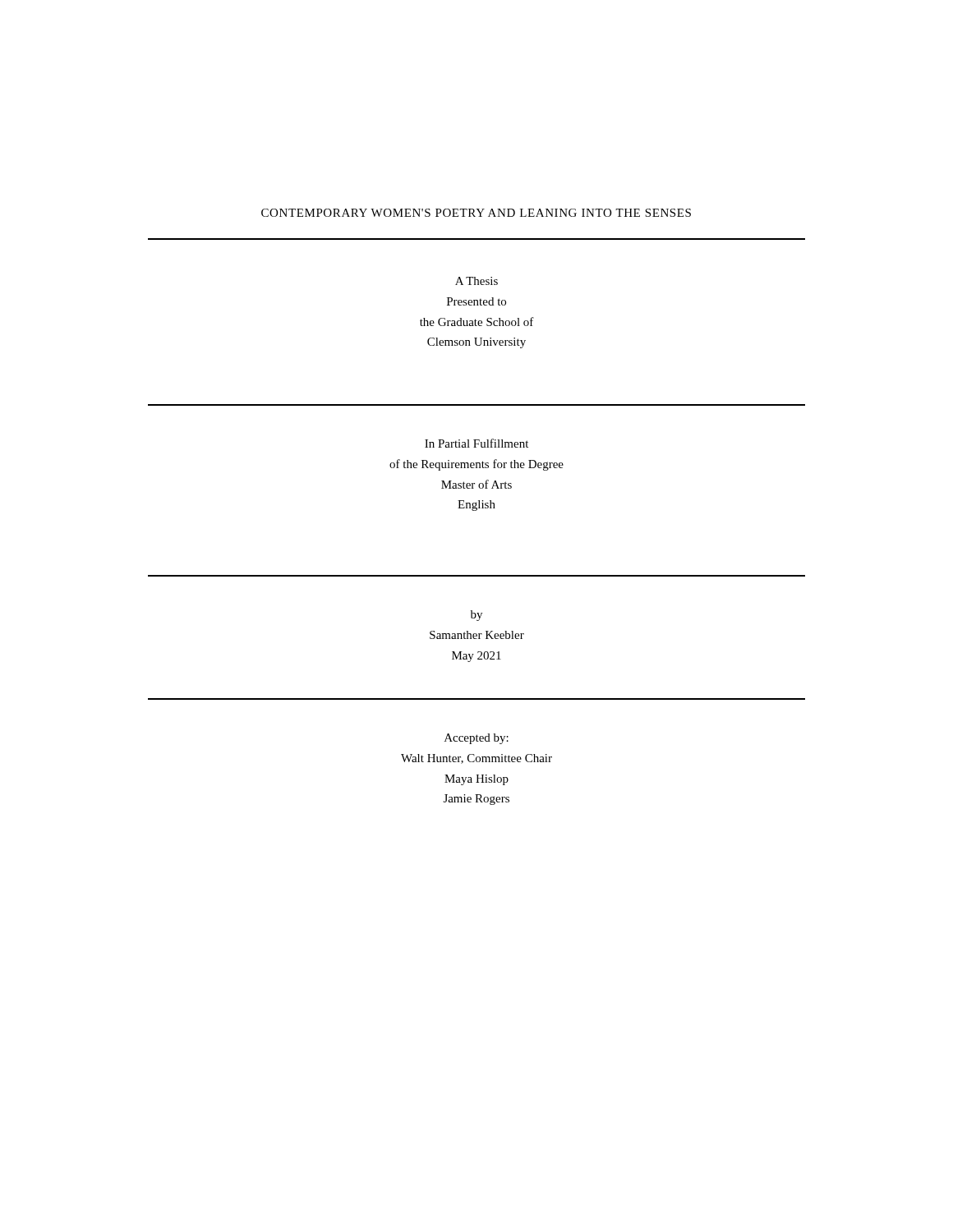Locate the block of text that opens with "Accepted by: Walt Hunter, Committee Chair Maya Hislop"

(476, 760)
